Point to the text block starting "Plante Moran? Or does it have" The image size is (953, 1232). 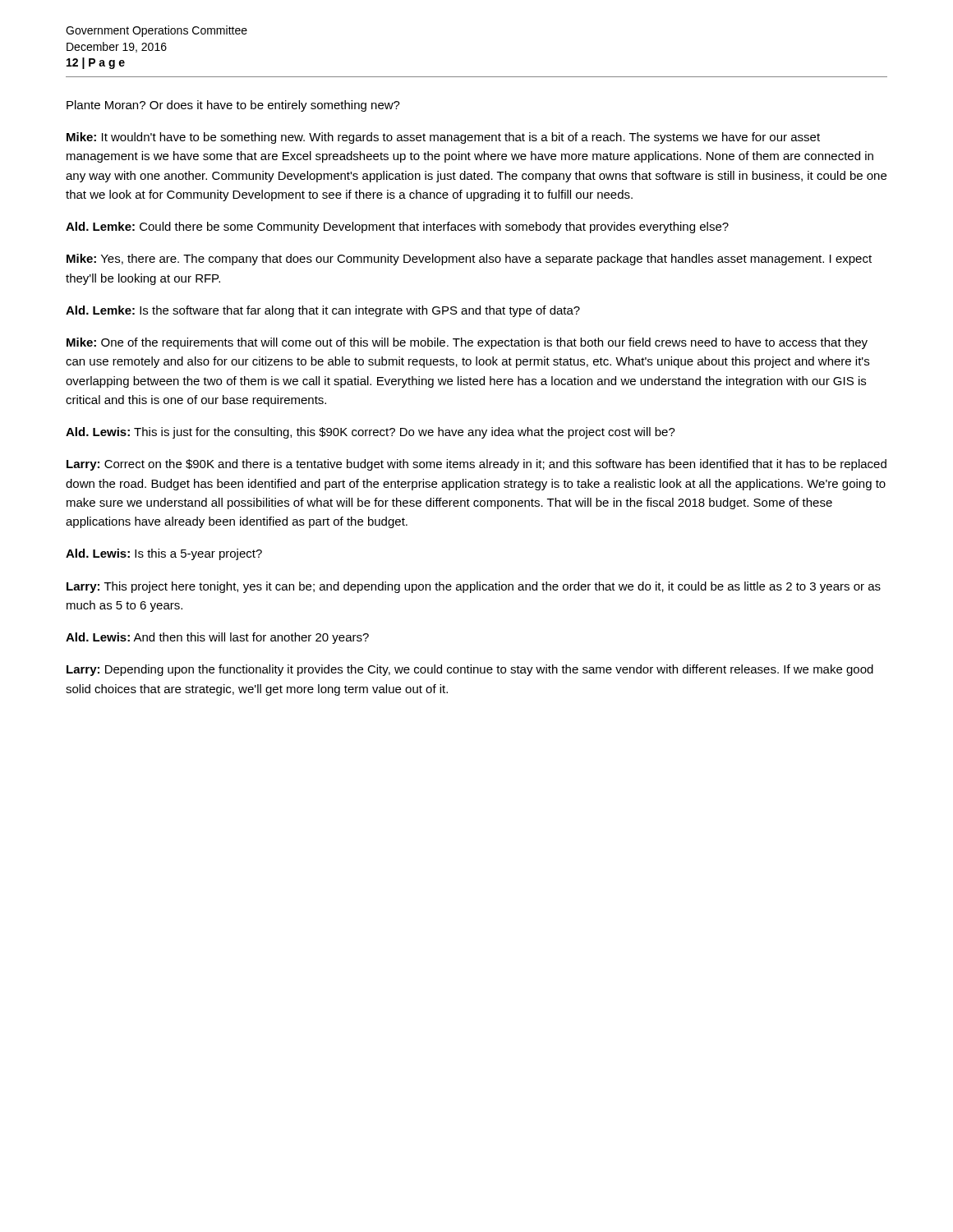tap(233, 106)
